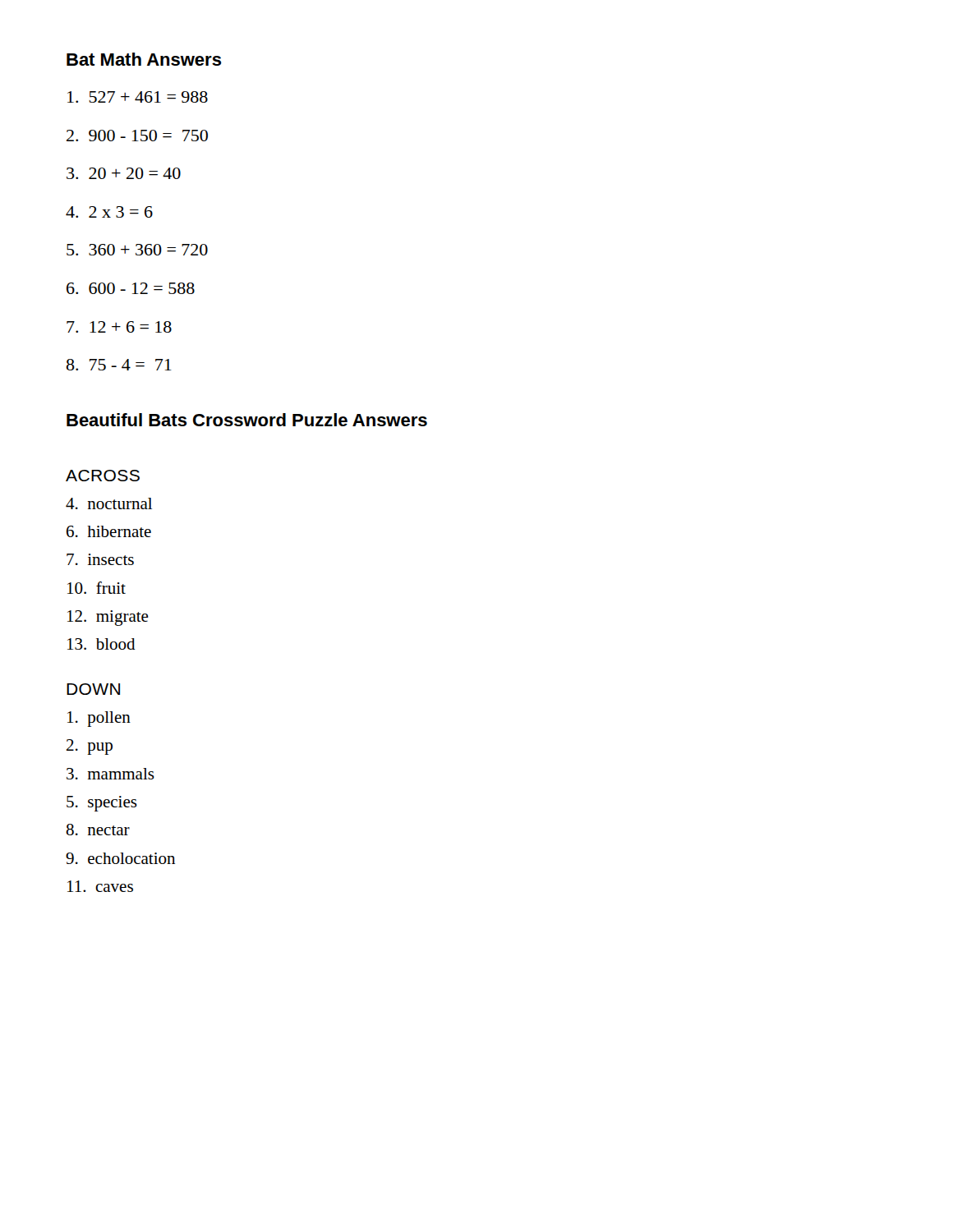Viewport: 953px width, 1232px height.
Task: Where does it say "2. pup"?
Action: point(89,745)
